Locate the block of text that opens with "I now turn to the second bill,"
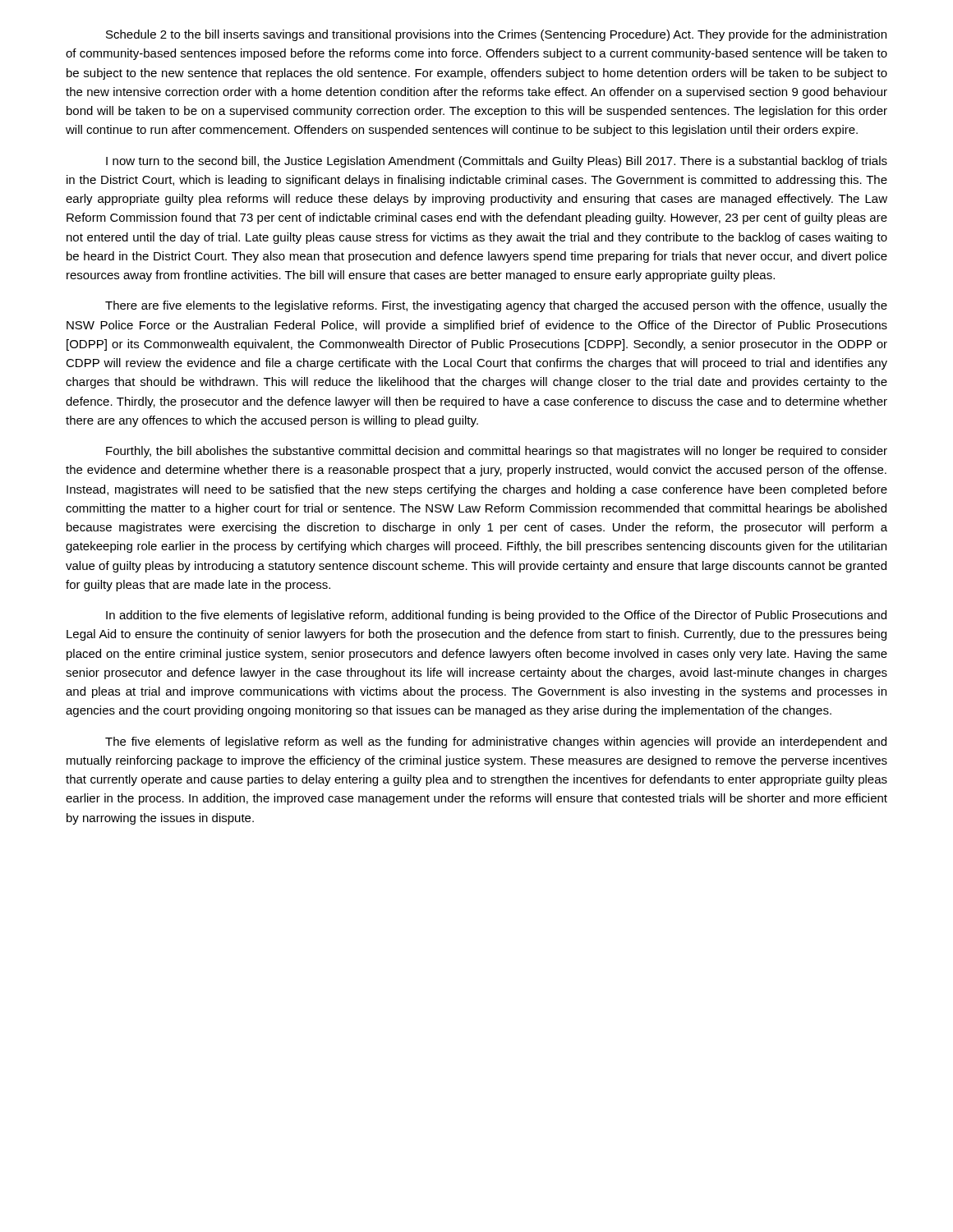The height and width of the screenshot is (1232, 953). coord(476,217)
